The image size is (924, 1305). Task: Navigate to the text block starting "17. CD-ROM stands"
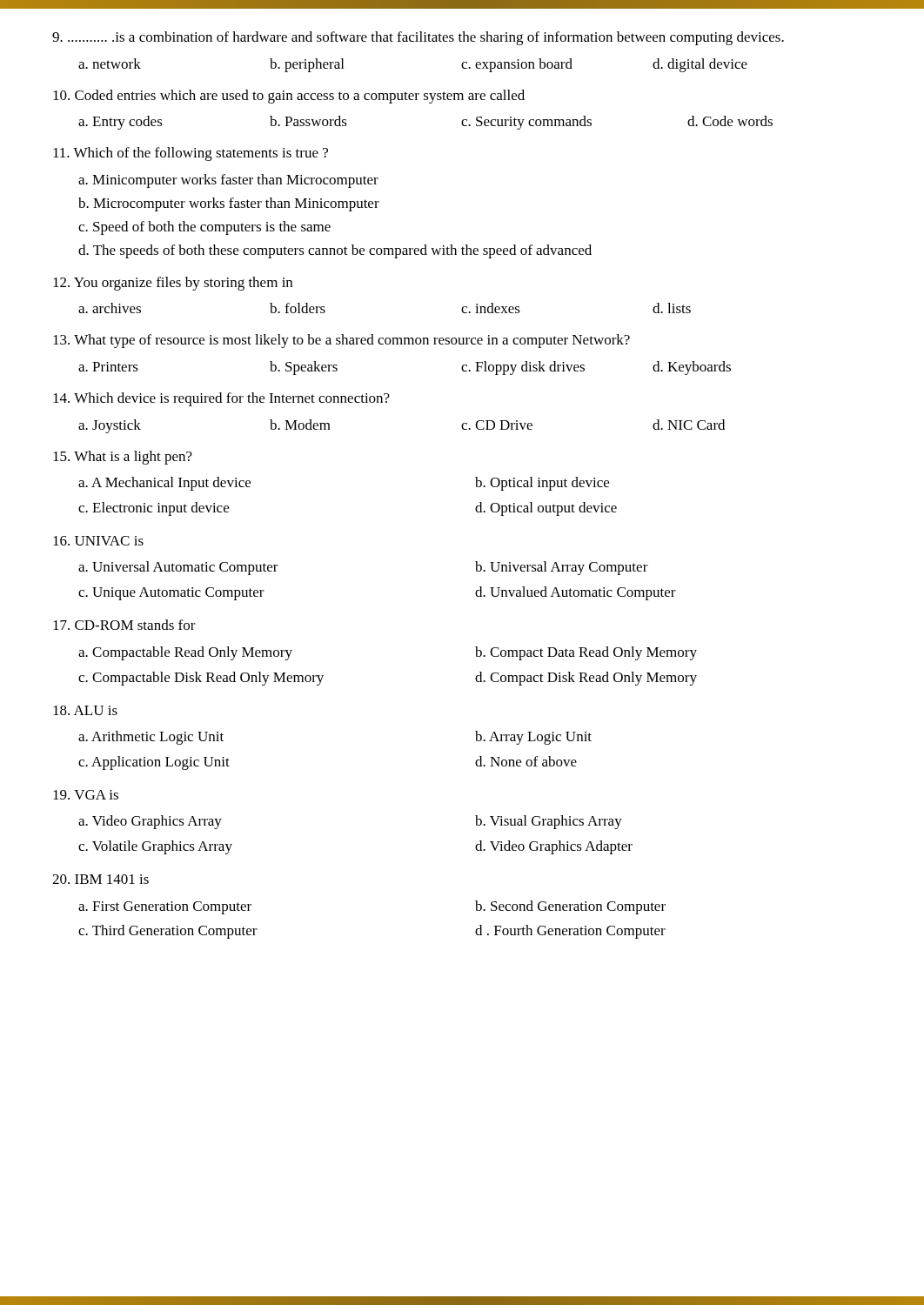tap(124, 625)
